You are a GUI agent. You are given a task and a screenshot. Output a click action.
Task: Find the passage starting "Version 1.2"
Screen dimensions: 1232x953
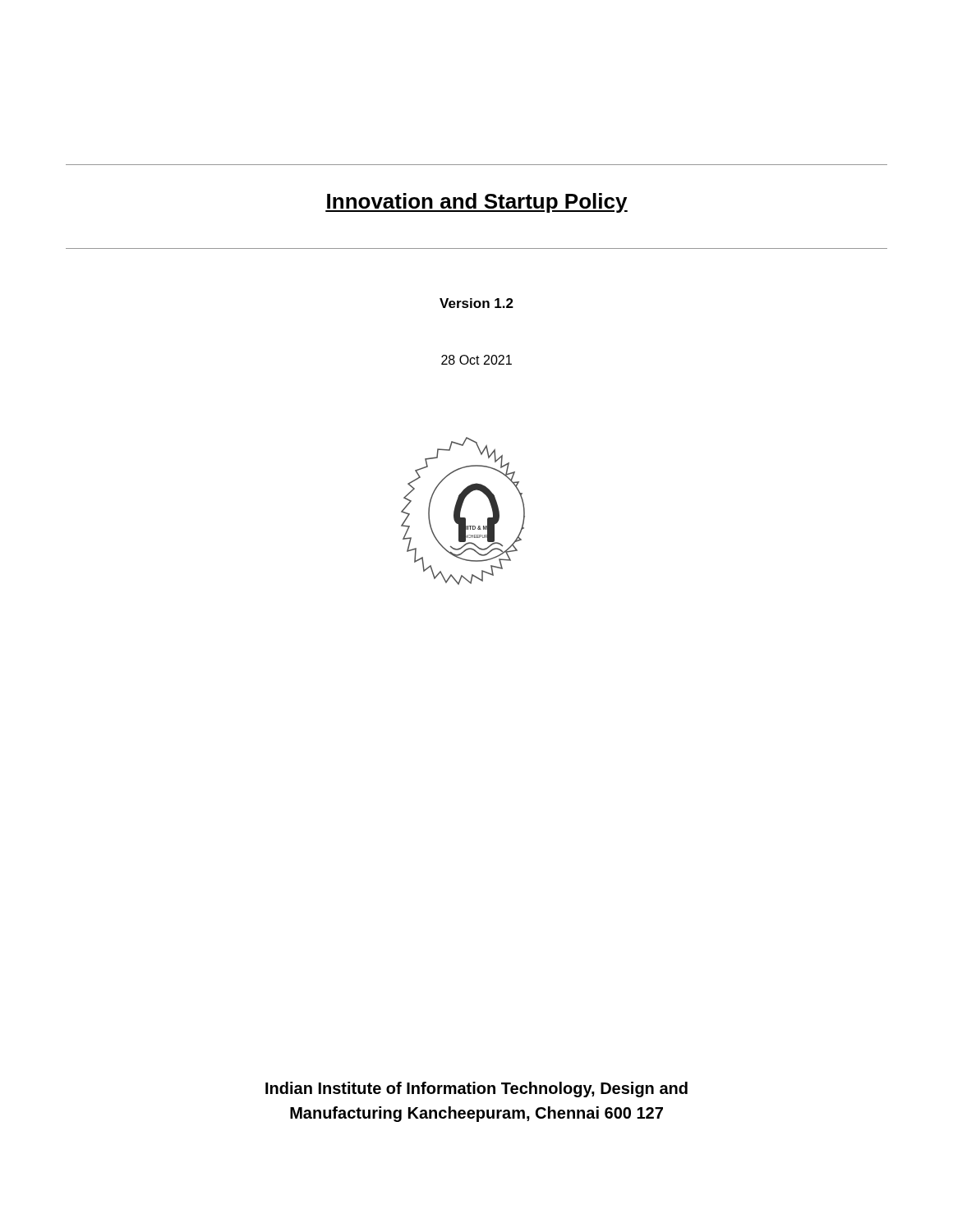pyautogui.click(x=476, y=304)
